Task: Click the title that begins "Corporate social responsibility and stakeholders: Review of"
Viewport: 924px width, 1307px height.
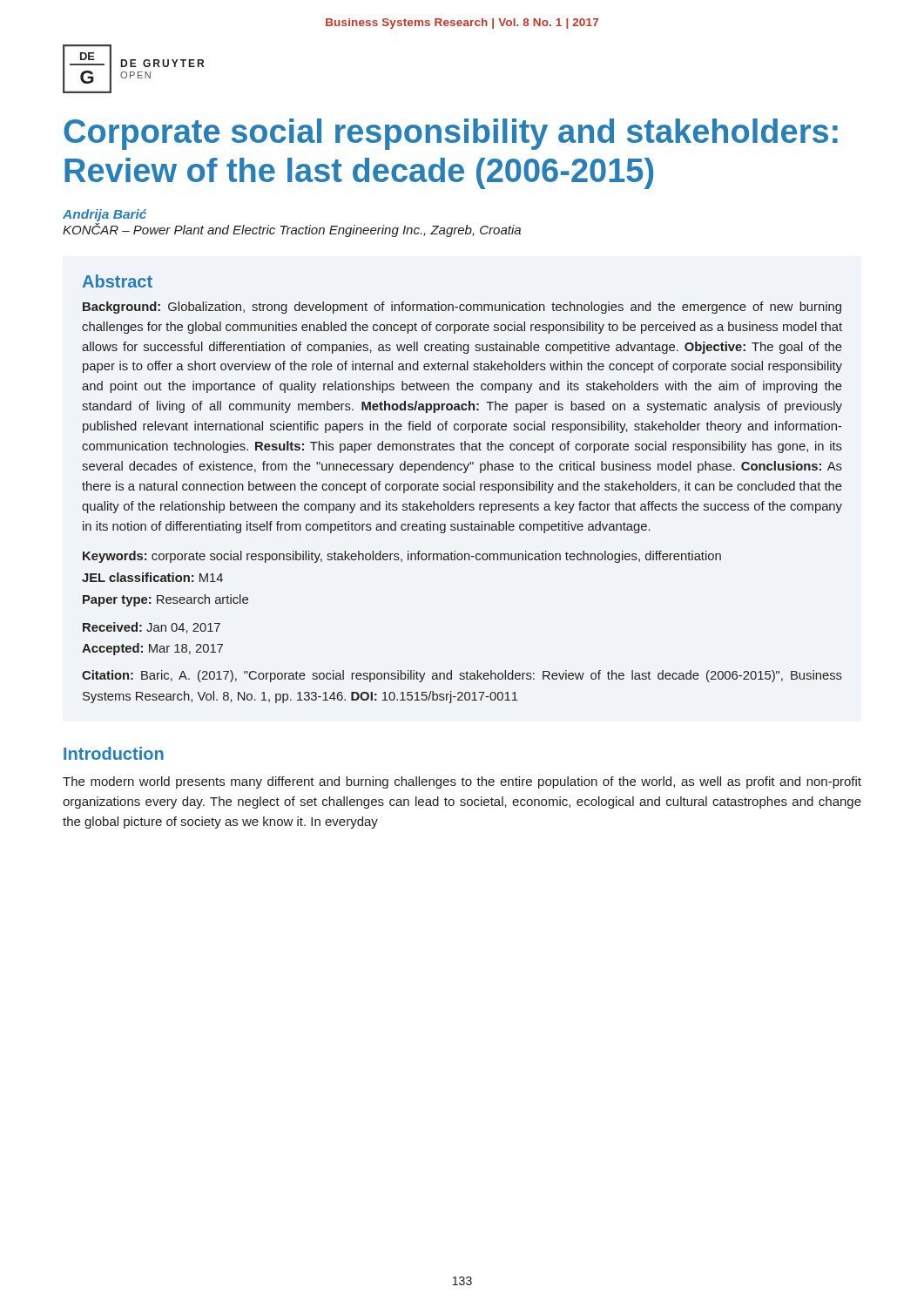Action: coord(452,151)
